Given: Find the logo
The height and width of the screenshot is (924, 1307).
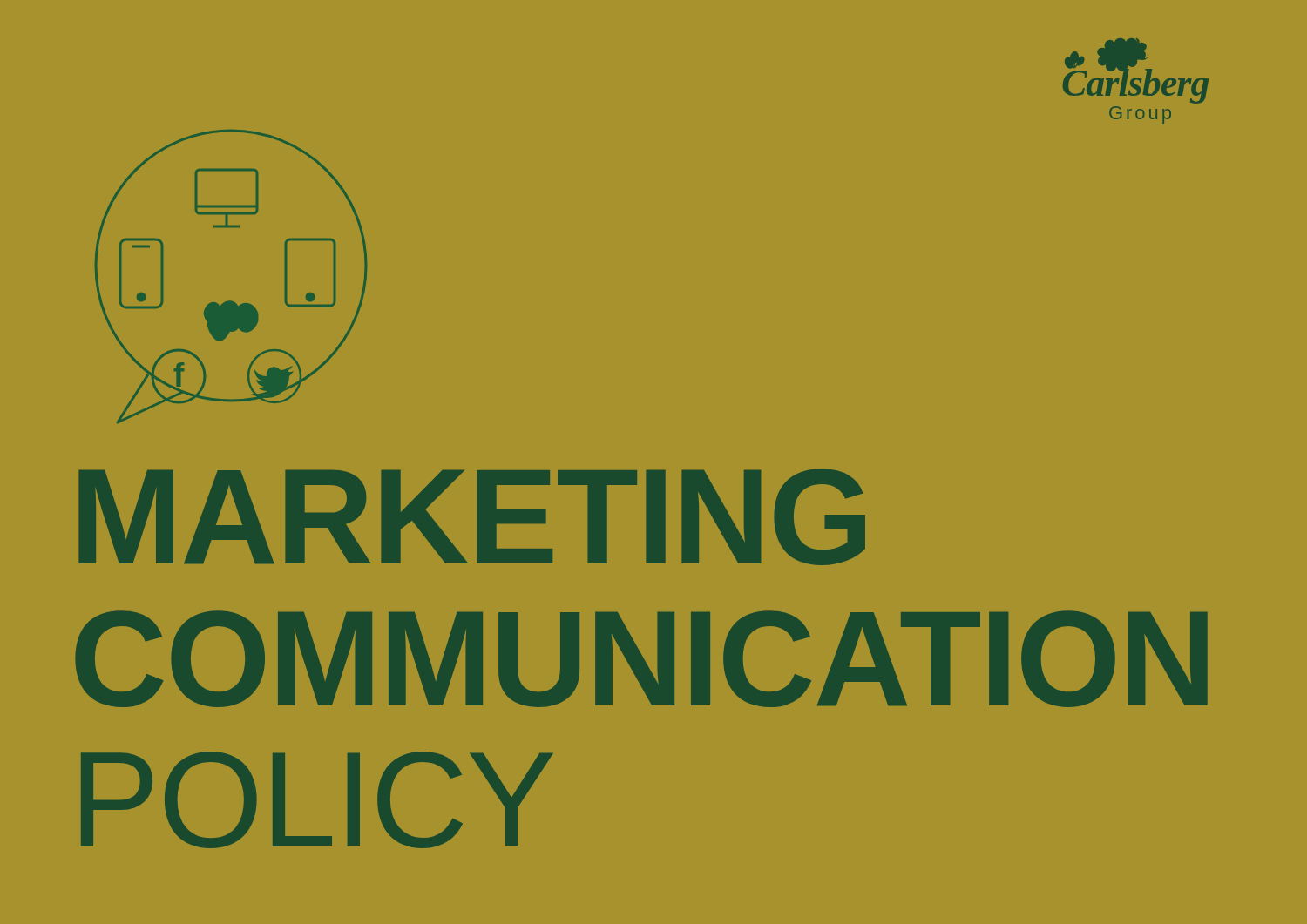Looking at the screenshot, I should click(1141, 84).
